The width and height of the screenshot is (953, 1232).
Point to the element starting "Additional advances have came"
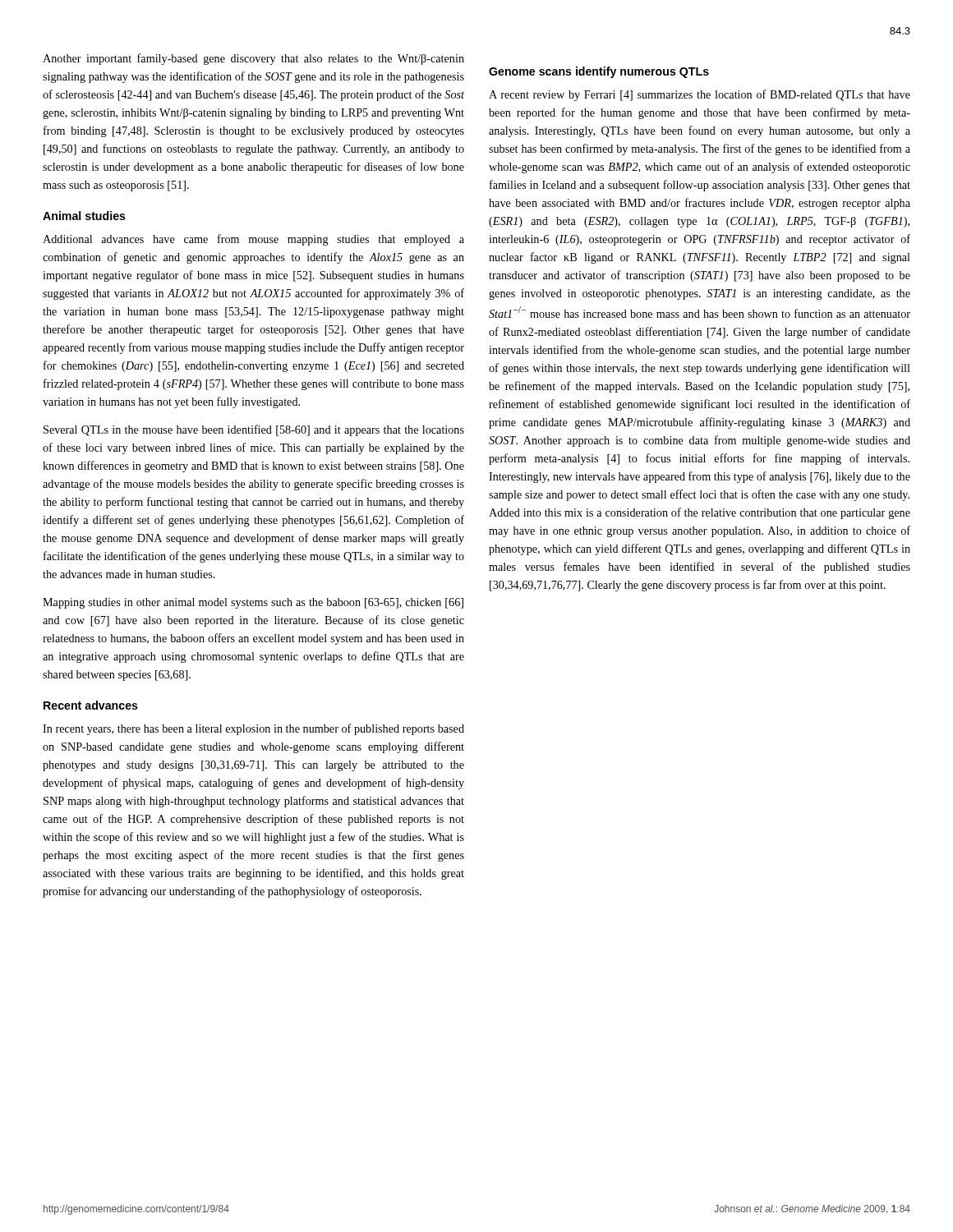coord(253,320)
